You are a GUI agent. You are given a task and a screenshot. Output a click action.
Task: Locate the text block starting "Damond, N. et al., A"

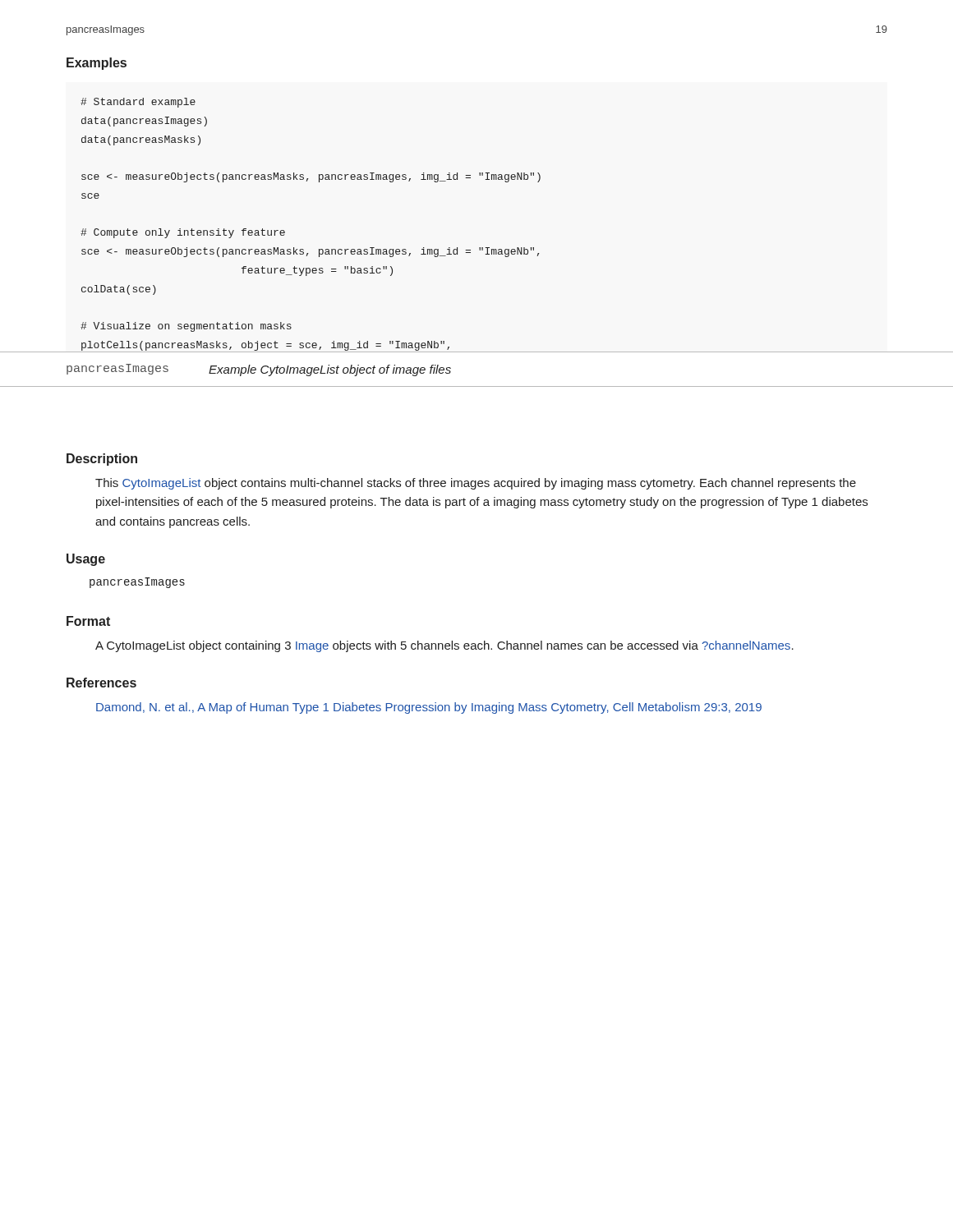pyautogui.click(x=429, y=707)
